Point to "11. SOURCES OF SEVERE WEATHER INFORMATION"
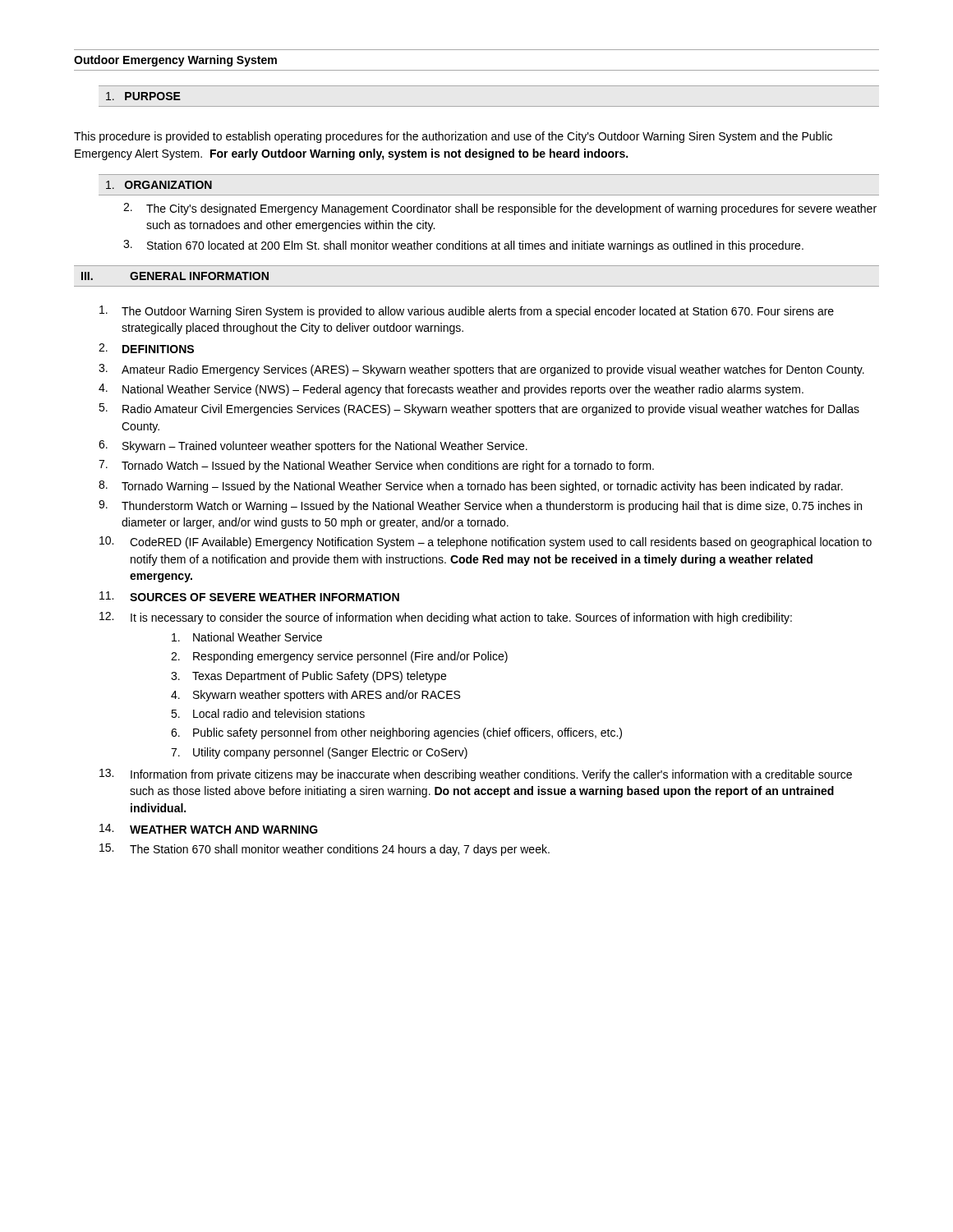953x1232 pixels. pos(249,596)
